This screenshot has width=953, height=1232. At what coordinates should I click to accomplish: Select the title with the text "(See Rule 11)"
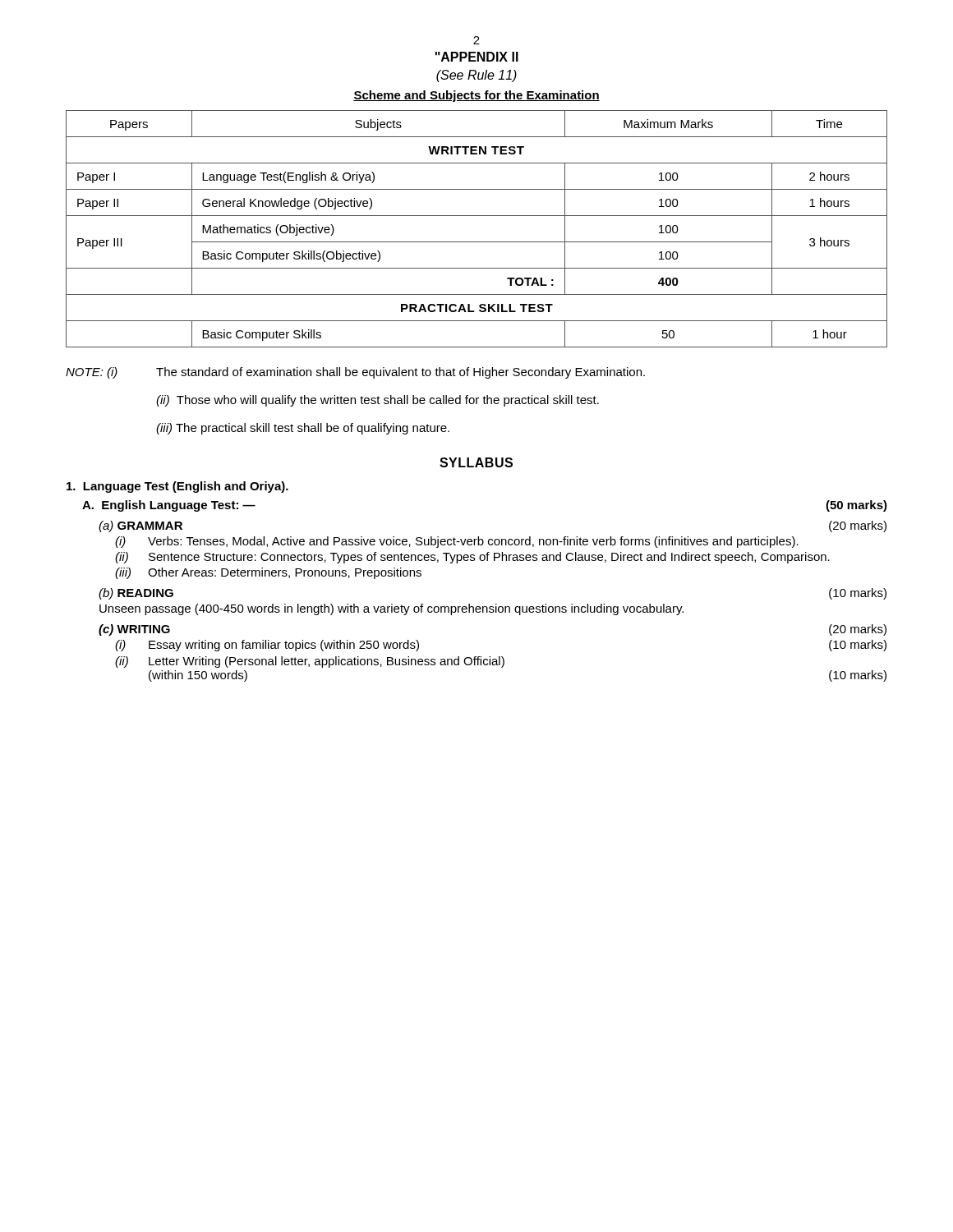(x=476, y=75)
